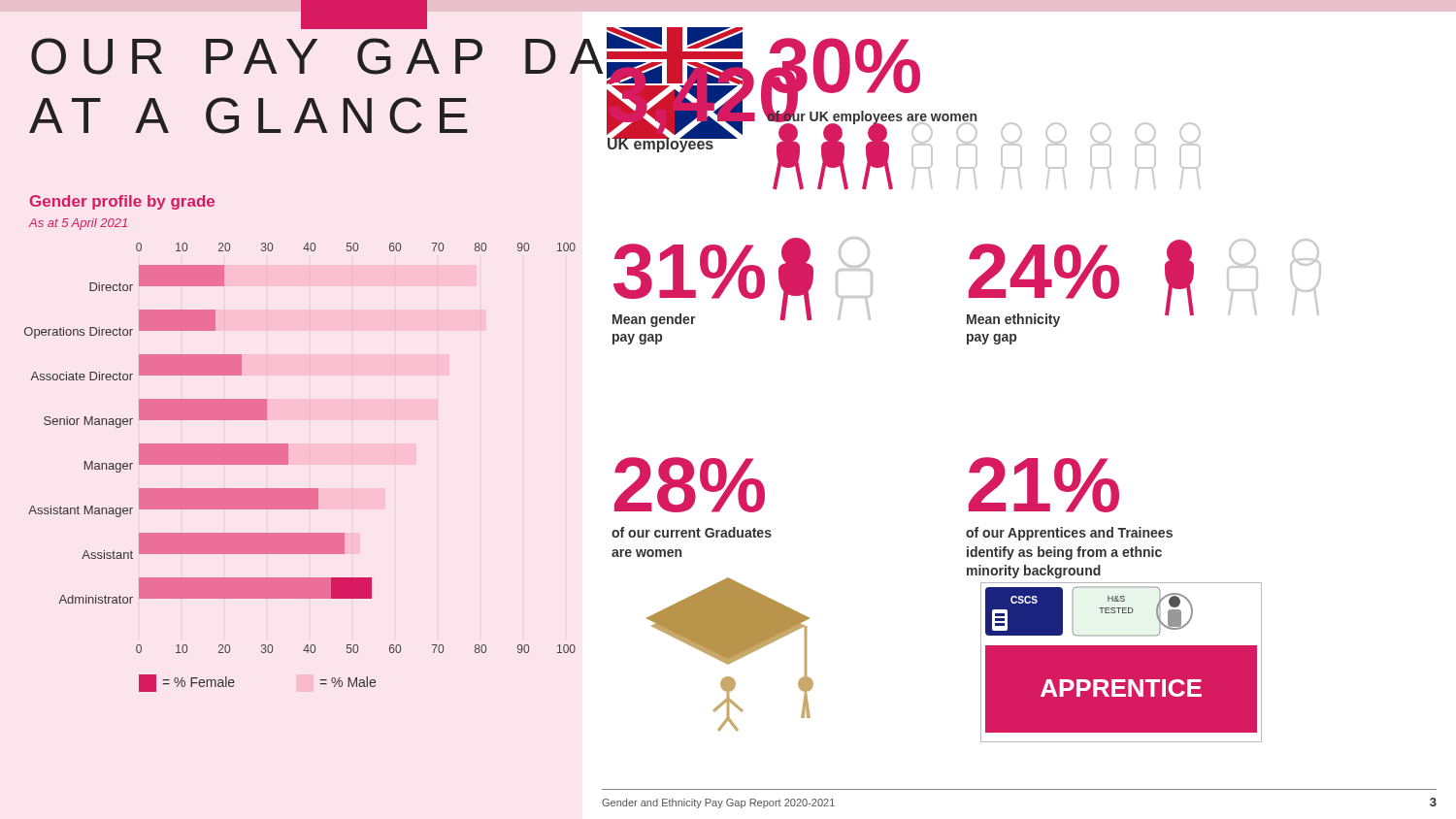Locate the grouped bar chart
The height and width of the screenshot is (819, 1456).
click(298, 476)
